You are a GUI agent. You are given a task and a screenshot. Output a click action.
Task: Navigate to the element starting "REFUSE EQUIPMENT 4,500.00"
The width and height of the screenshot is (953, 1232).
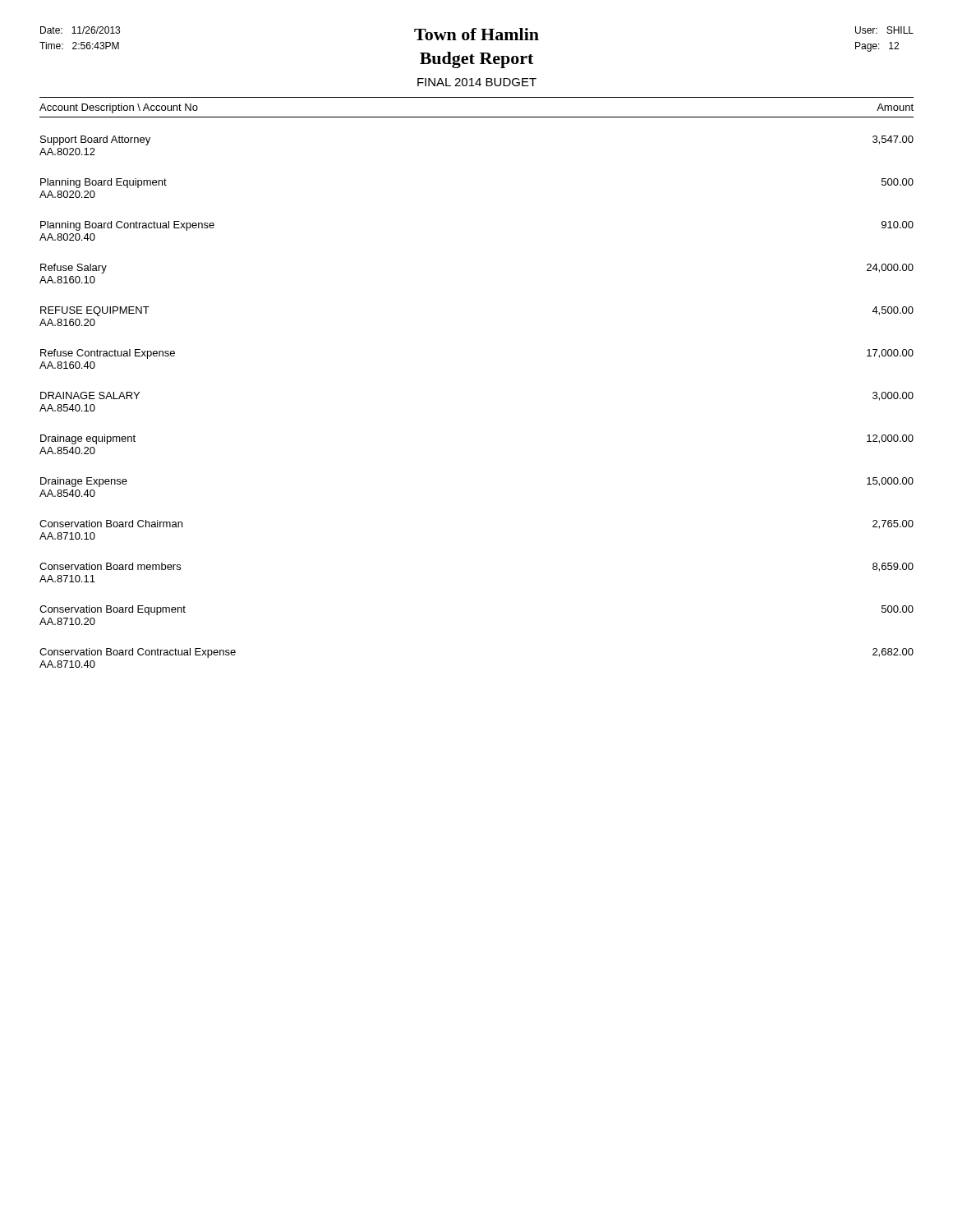click(93, 311)
